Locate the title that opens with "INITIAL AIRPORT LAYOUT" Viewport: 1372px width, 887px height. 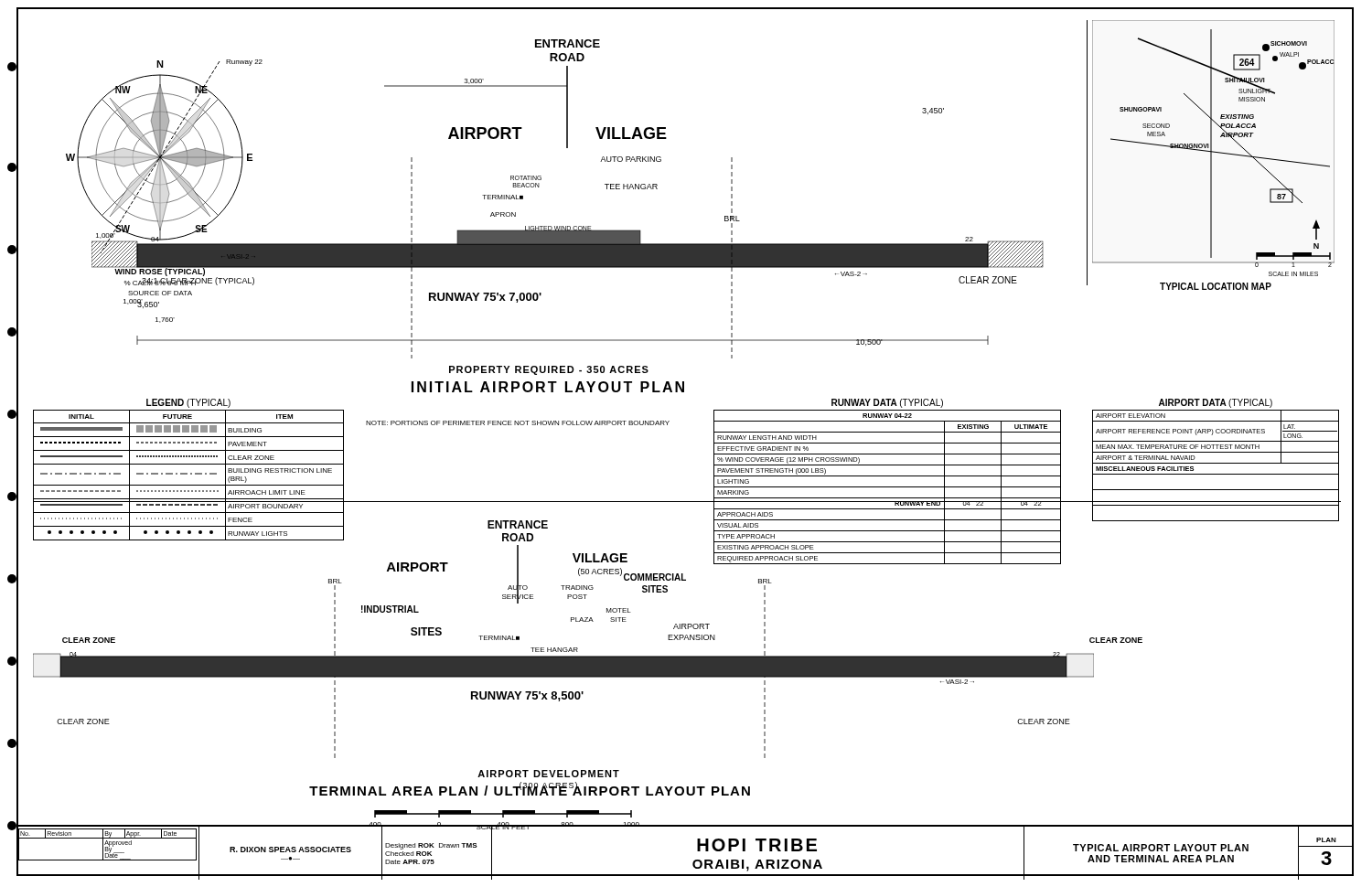click(549, 387)
